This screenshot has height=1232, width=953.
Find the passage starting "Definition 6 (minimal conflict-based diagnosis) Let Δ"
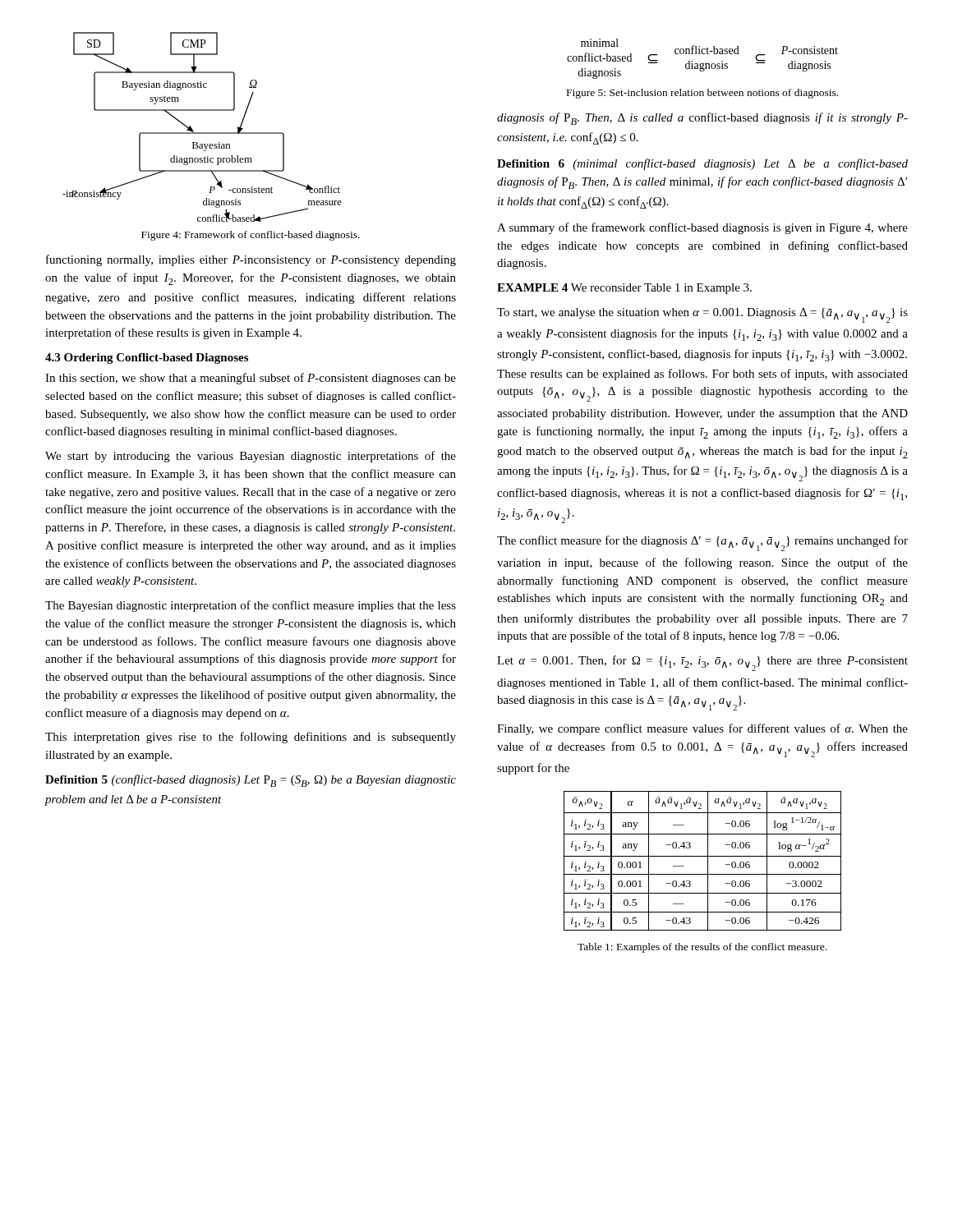tap(702, 184)
